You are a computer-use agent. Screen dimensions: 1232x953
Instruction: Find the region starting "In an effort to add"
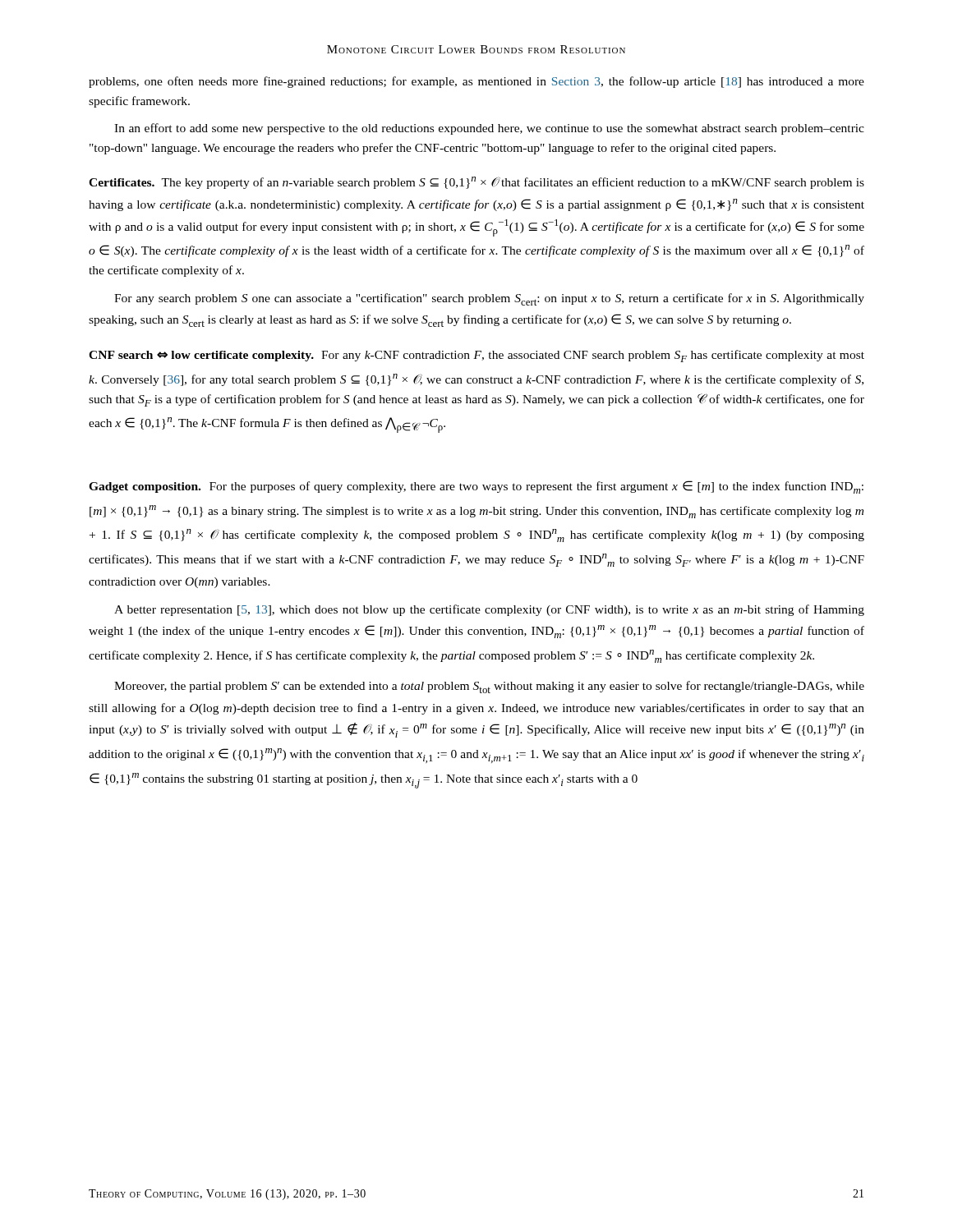476,137
